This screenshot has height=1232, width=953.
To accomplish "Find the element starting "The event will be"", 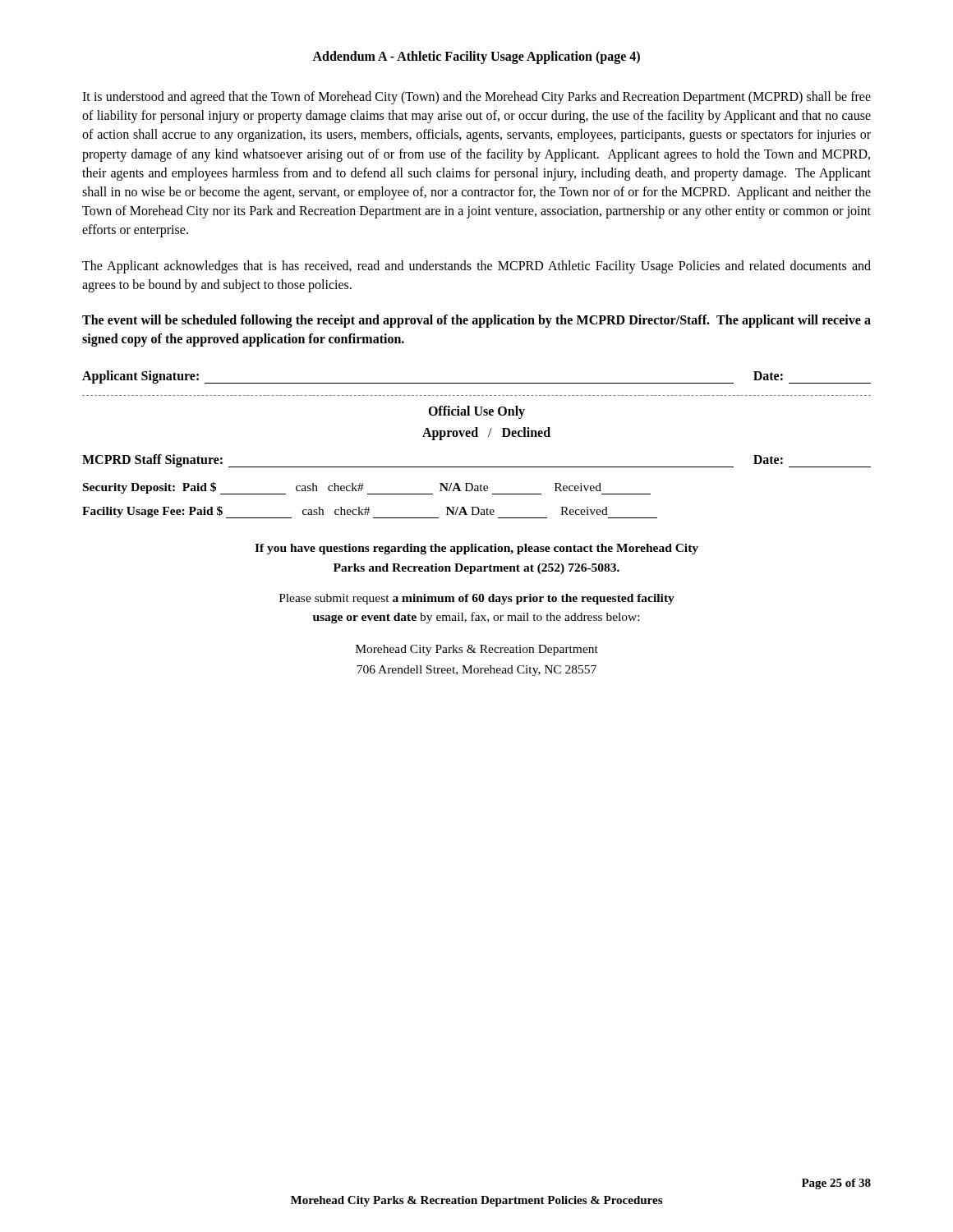I will (476, 329).
